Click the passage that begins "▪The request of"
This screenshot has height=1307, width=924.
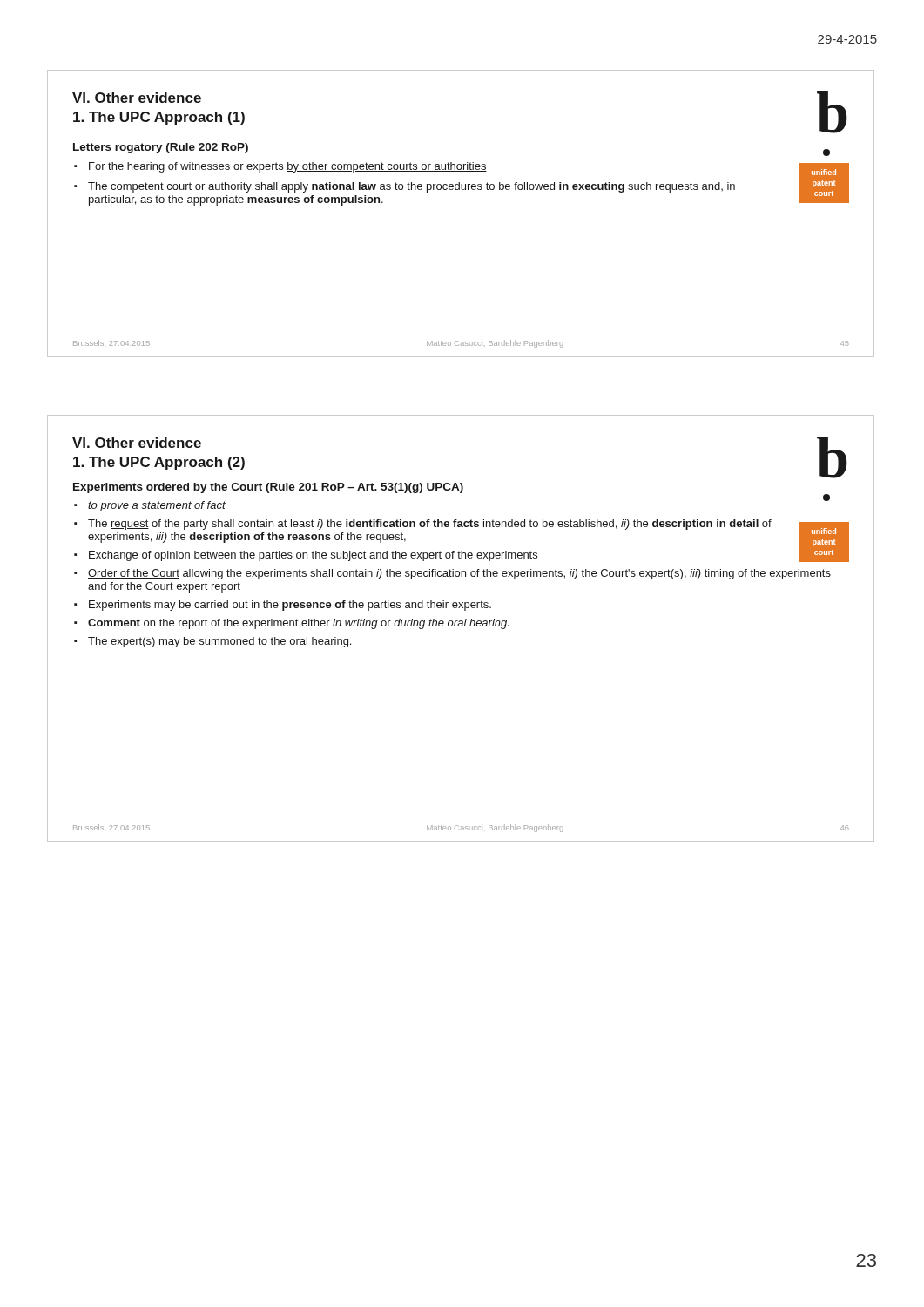(x=423, y=530)
